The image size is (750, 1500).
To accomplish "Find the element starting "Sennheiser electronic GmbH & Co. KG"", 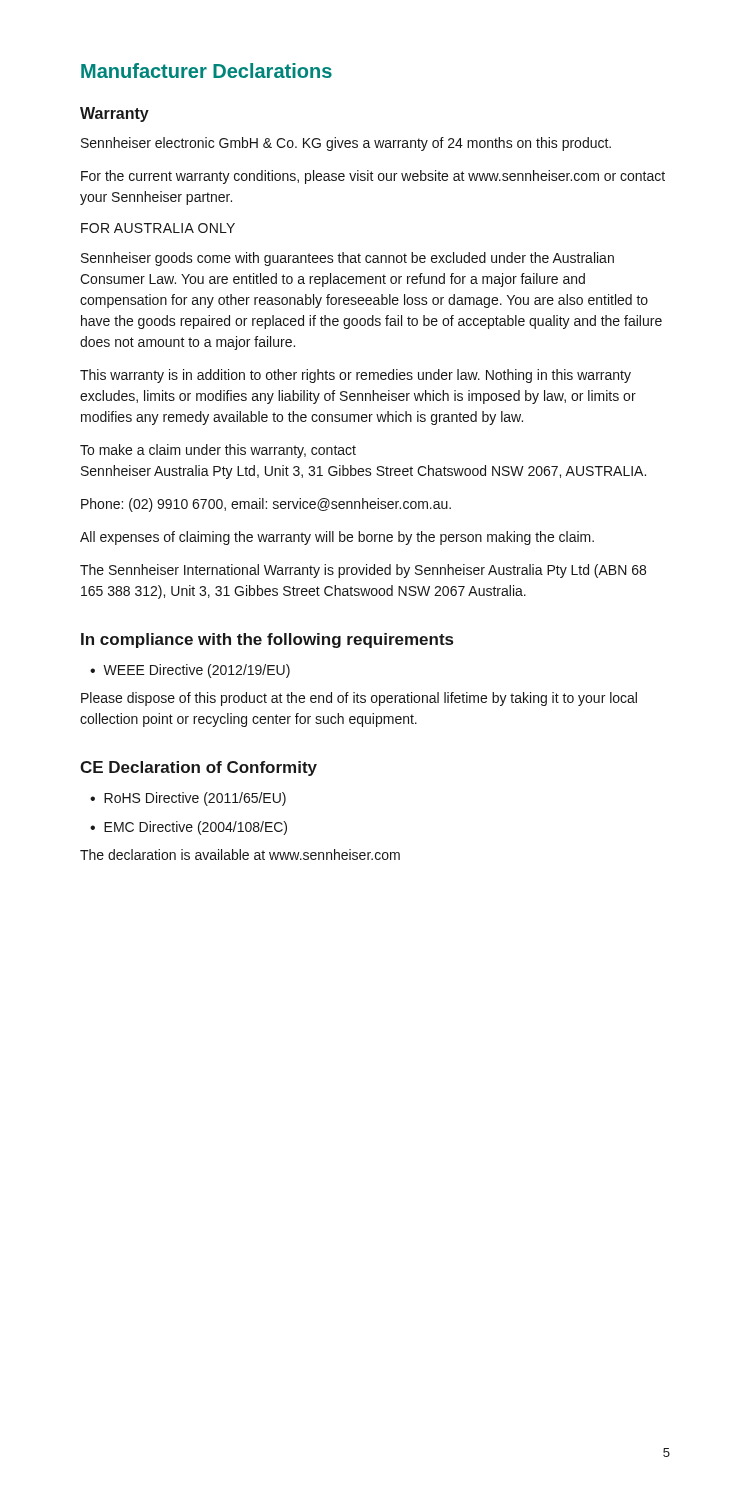I will pos(375,144).
